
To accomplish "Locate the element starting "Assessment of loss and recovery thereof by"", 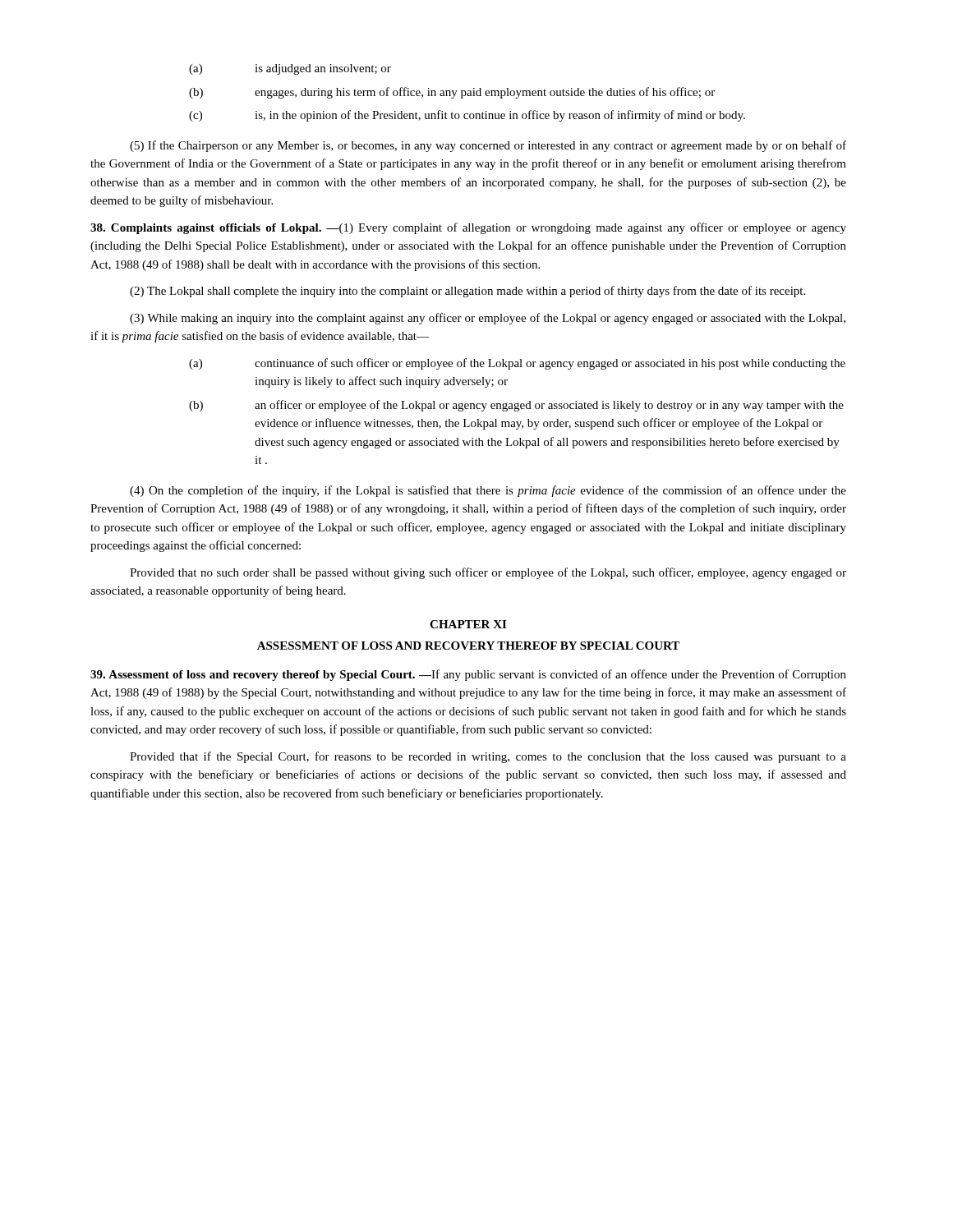I will pyautogui.click(x=468, y=702).
